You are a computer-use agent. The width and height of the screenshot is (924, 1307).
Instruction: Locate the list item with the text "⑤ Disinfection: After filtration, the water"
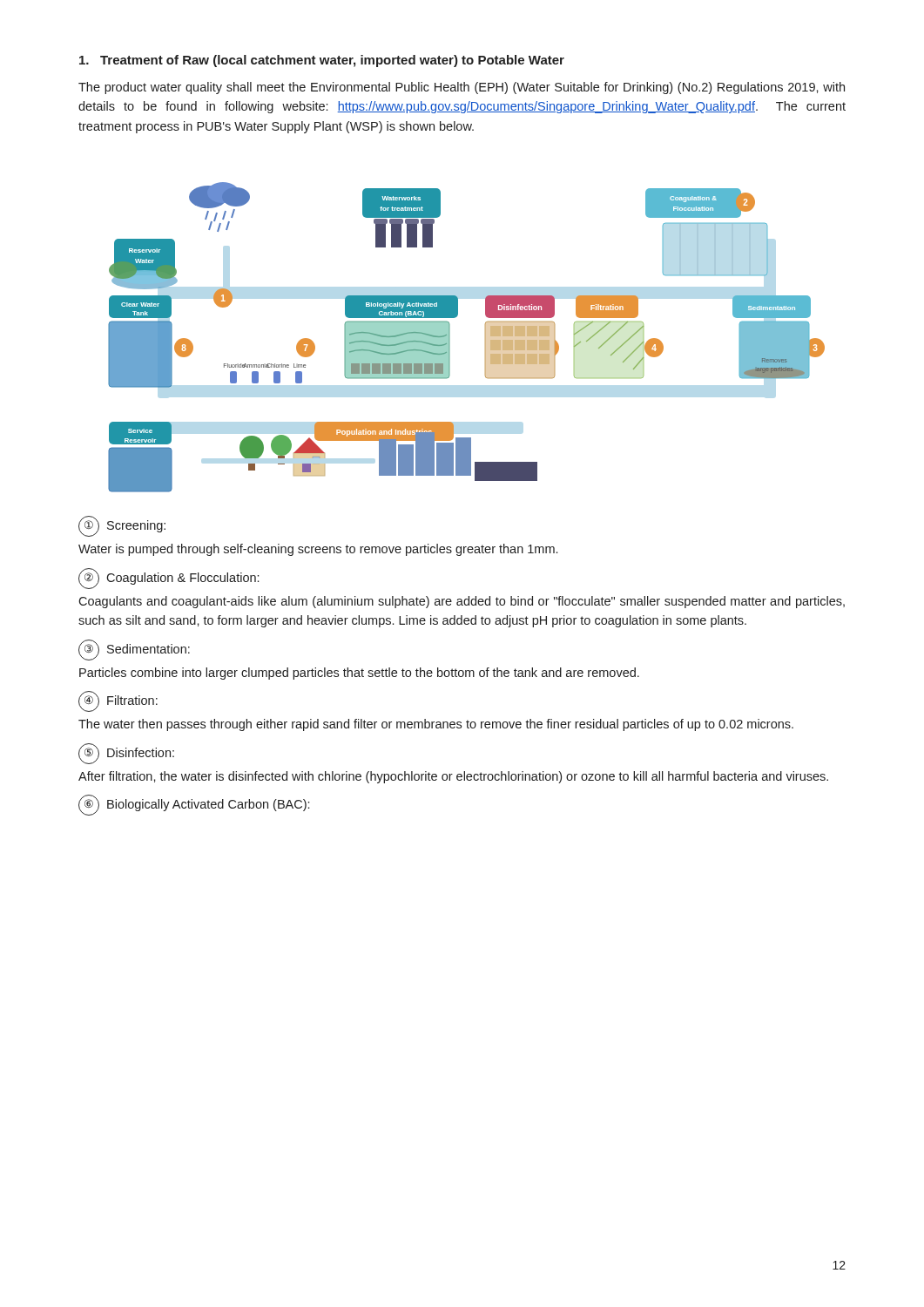click(462, 765)
